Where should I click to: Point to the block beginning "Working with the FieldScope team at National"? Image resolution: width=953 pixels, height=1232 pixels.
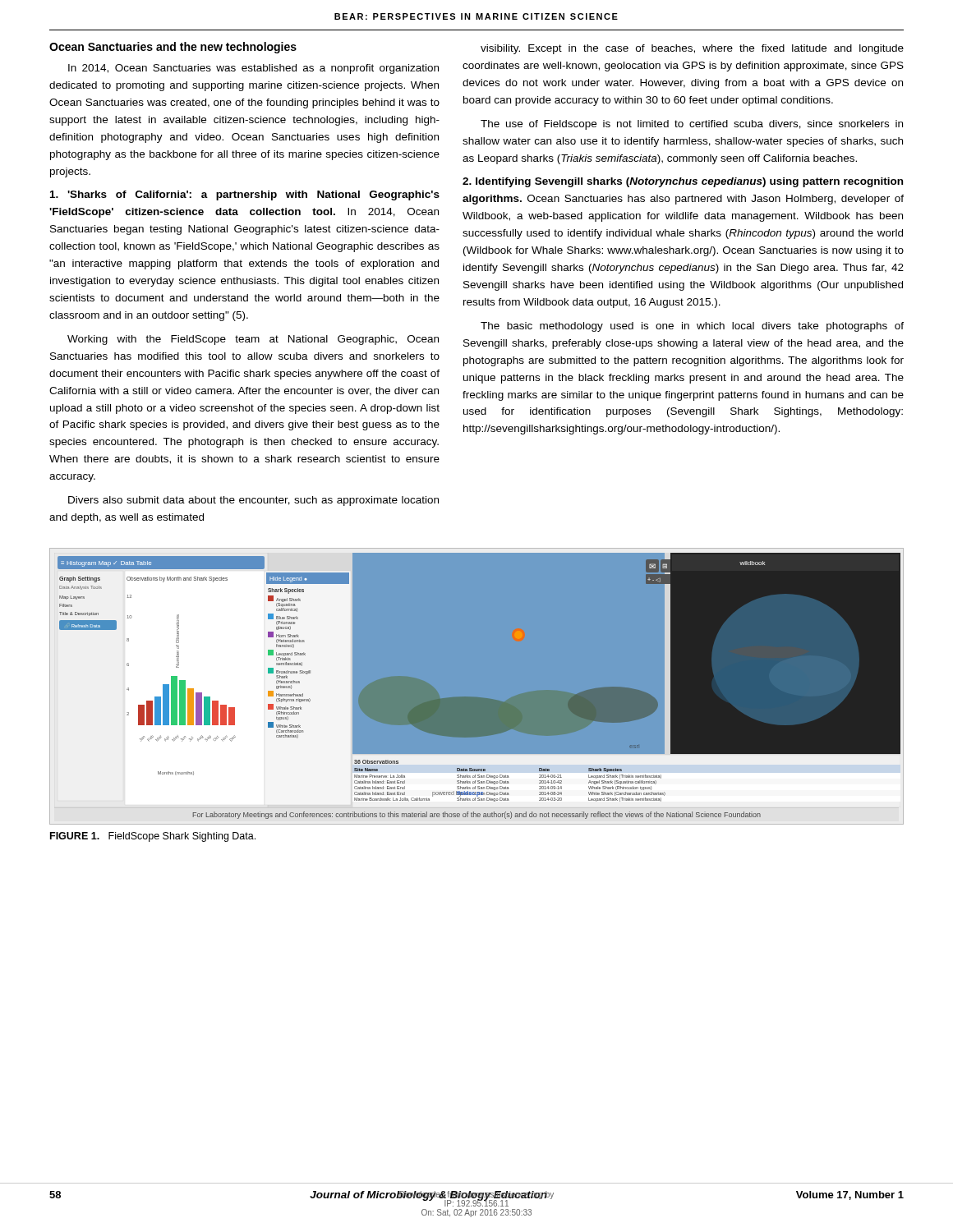coord(244,407)
